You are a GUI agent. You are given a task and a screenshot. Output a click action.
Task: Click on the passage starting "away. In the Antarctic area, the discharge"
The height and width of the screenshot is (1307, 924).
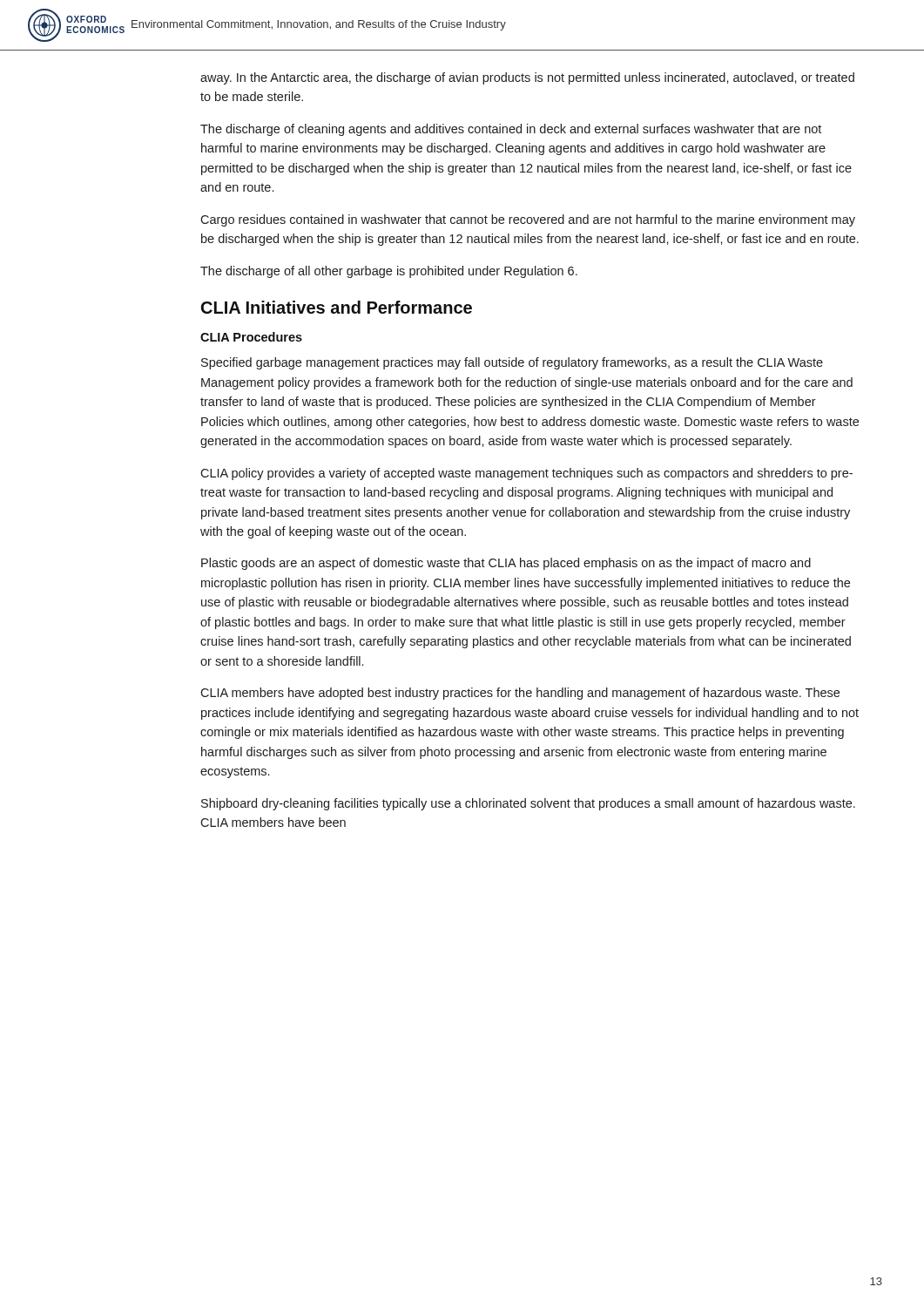(528, 87)
